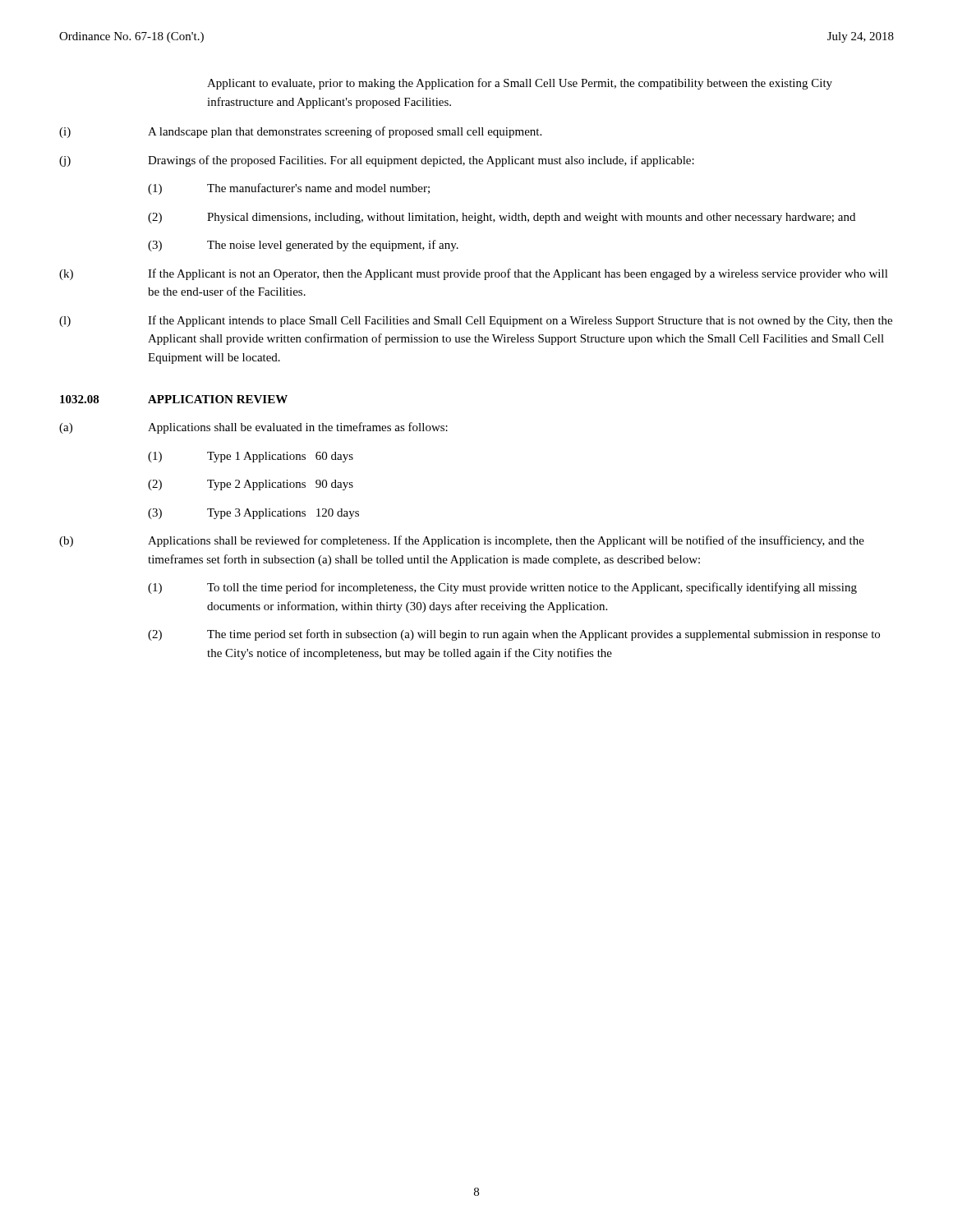Where is the passage that starts "(l) If the Applicant intends to place"?
This screenshot has height=1232, width=953.
[476, 339]
